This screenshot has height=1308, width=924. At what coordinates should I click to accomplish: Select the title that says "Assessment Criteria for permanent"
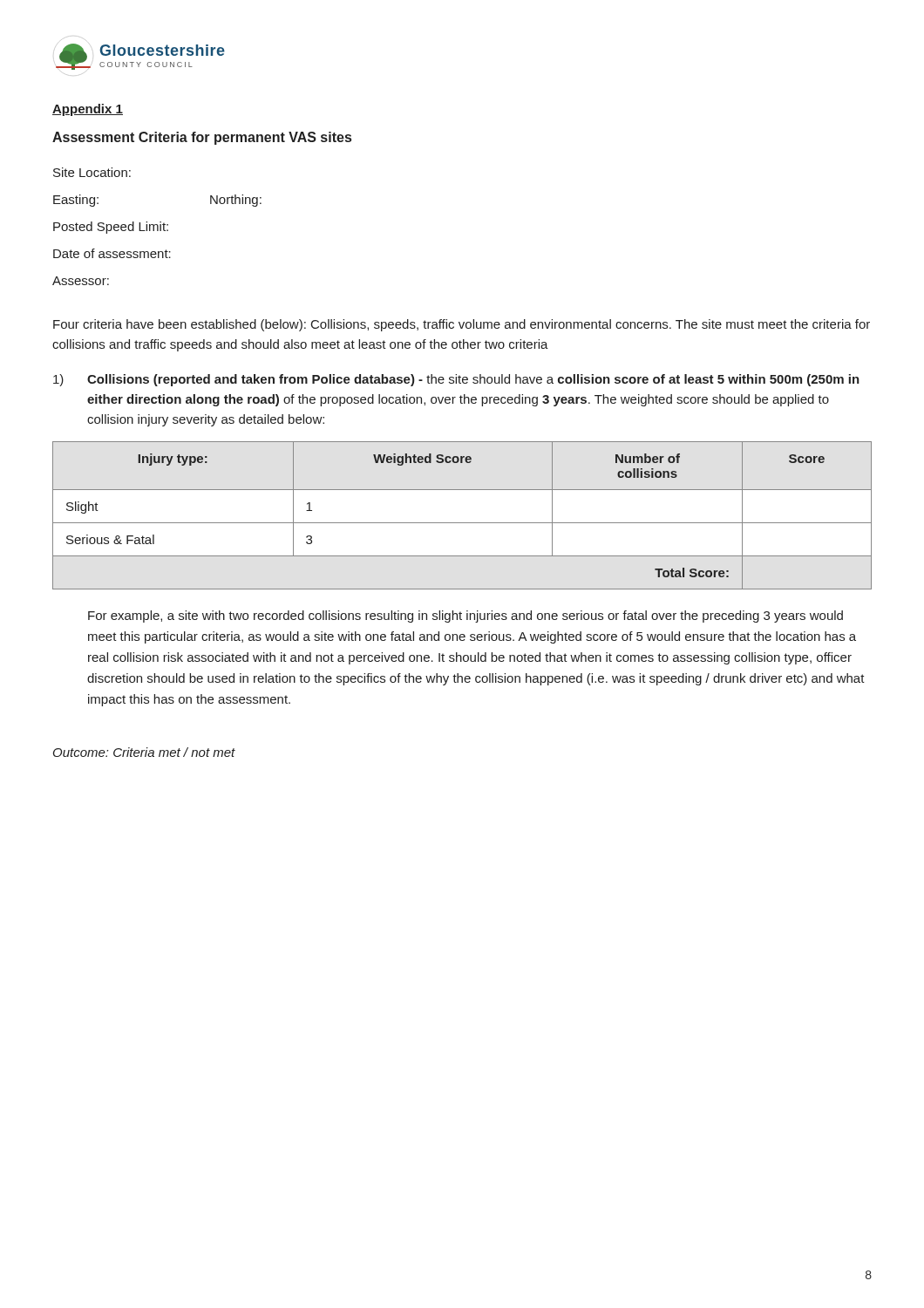(202, 137)
